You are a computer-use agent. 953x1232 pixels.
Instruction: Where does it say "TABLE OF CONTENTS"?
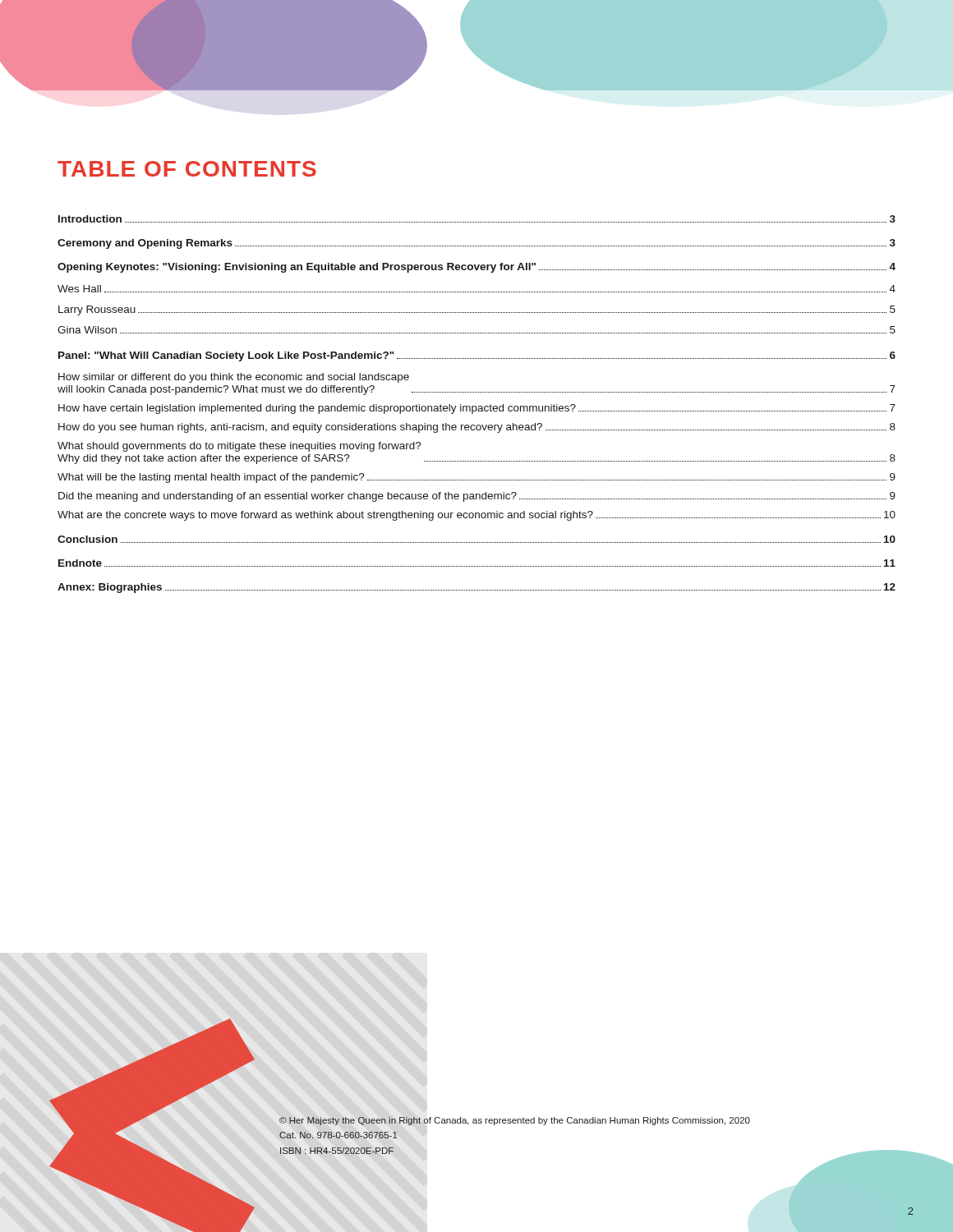(188, 169)
